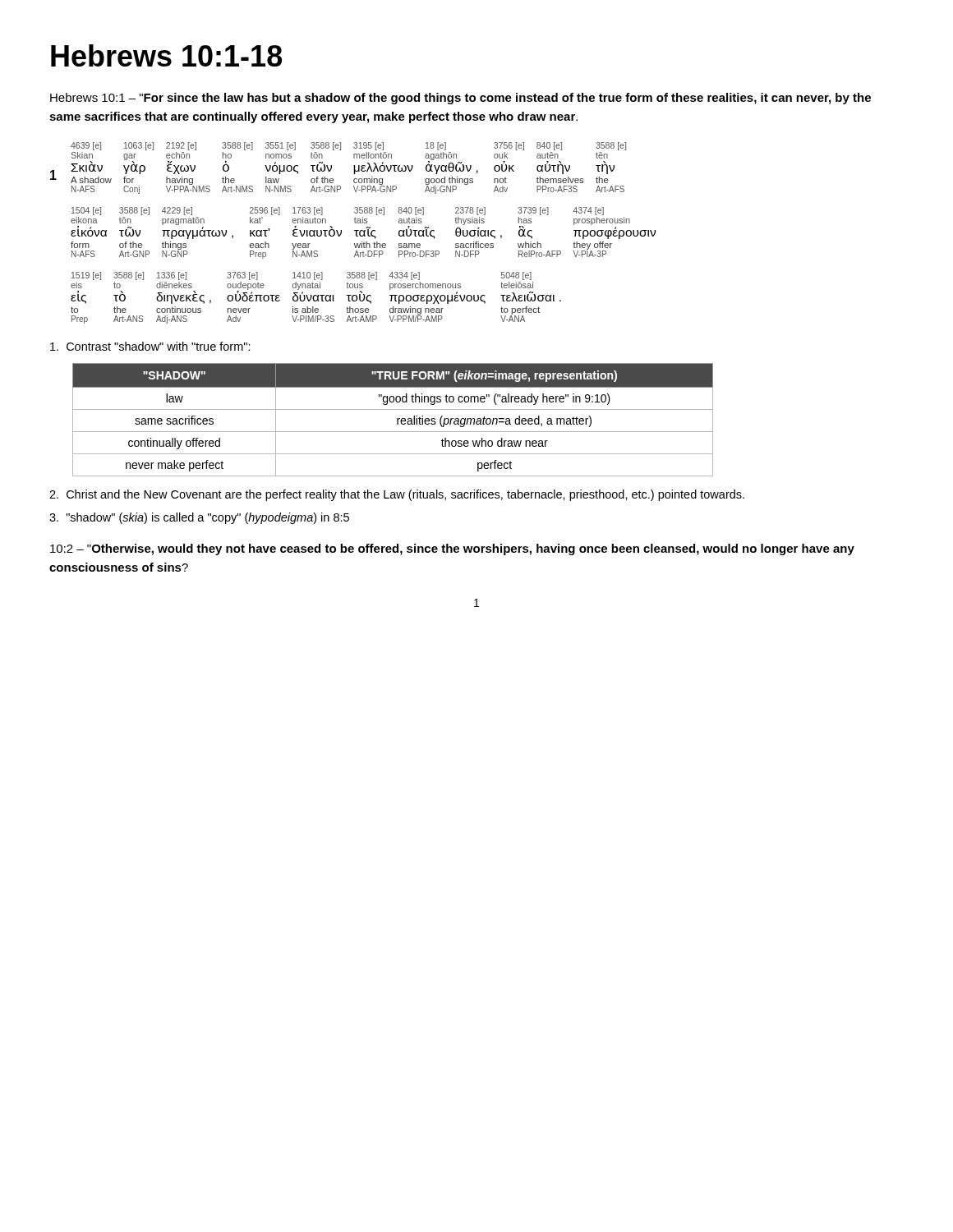Click on the table containing "1 4639 [e] Skian Σκιὰν"
Viewport: 953px width, 1232px height.
476,232
